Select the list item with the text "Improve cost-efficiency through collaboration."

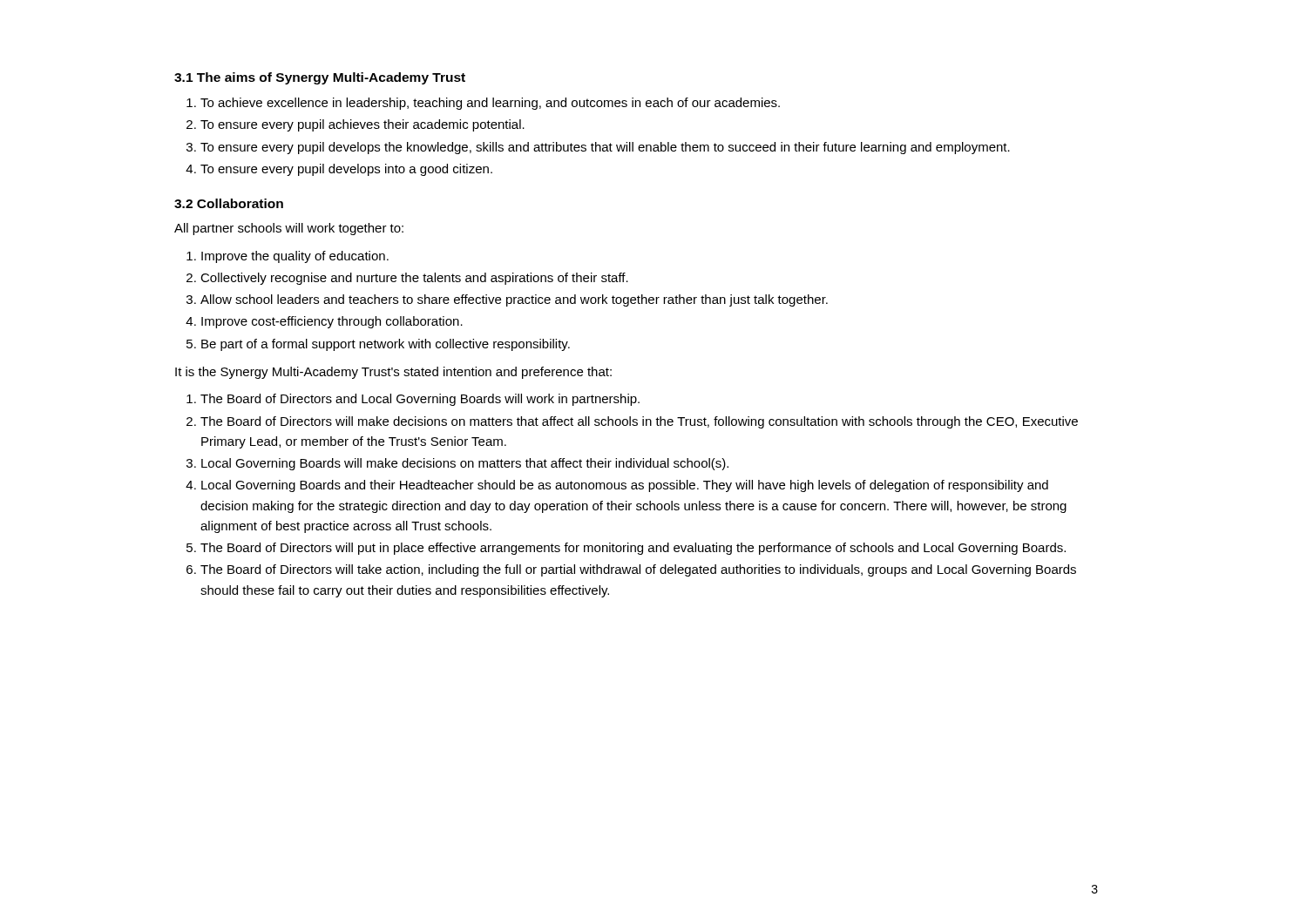click(332, 321)
